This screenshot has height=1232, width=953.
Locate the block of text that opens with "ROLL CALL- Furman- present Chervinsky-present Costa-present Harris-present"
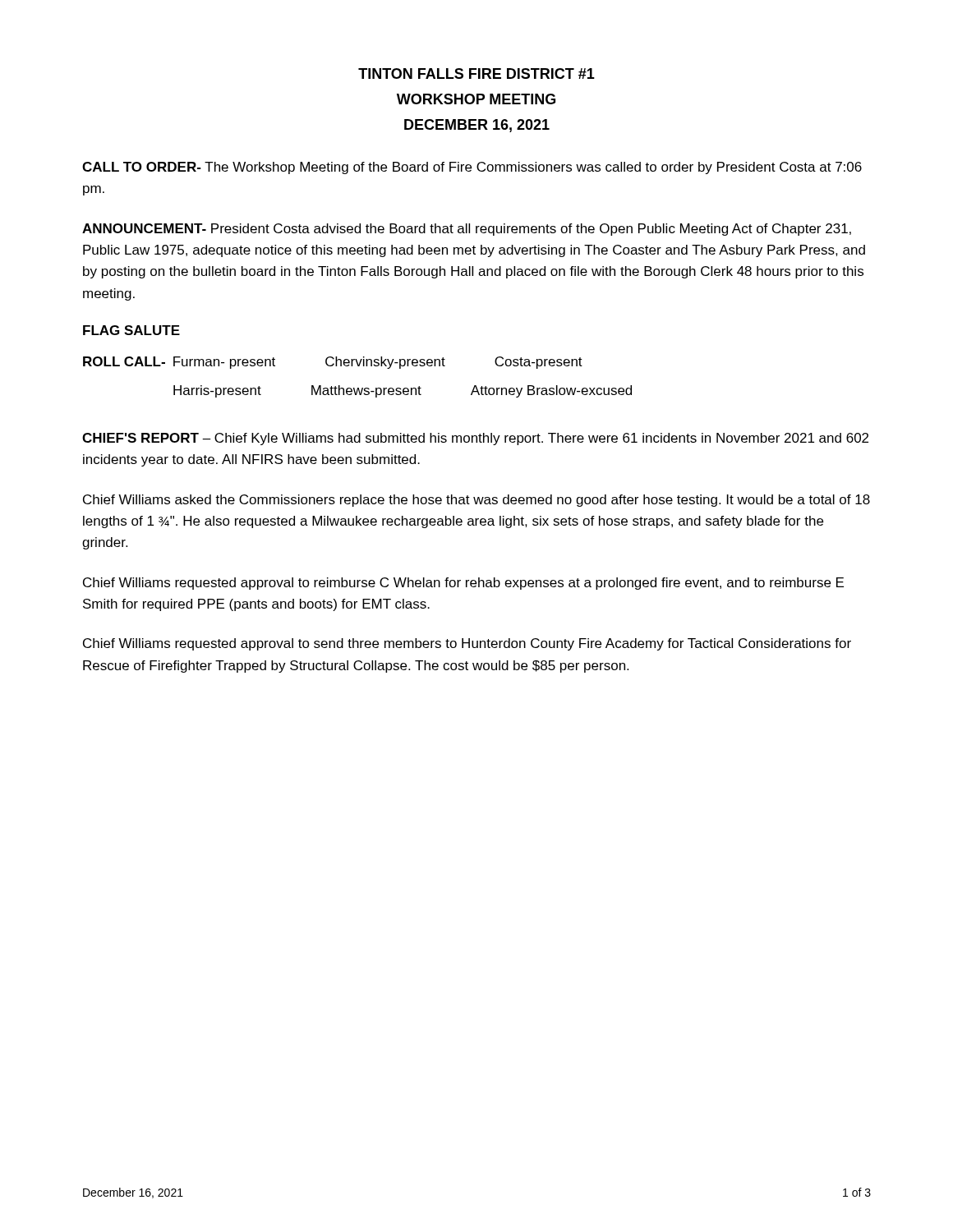[x=476, y=377]
